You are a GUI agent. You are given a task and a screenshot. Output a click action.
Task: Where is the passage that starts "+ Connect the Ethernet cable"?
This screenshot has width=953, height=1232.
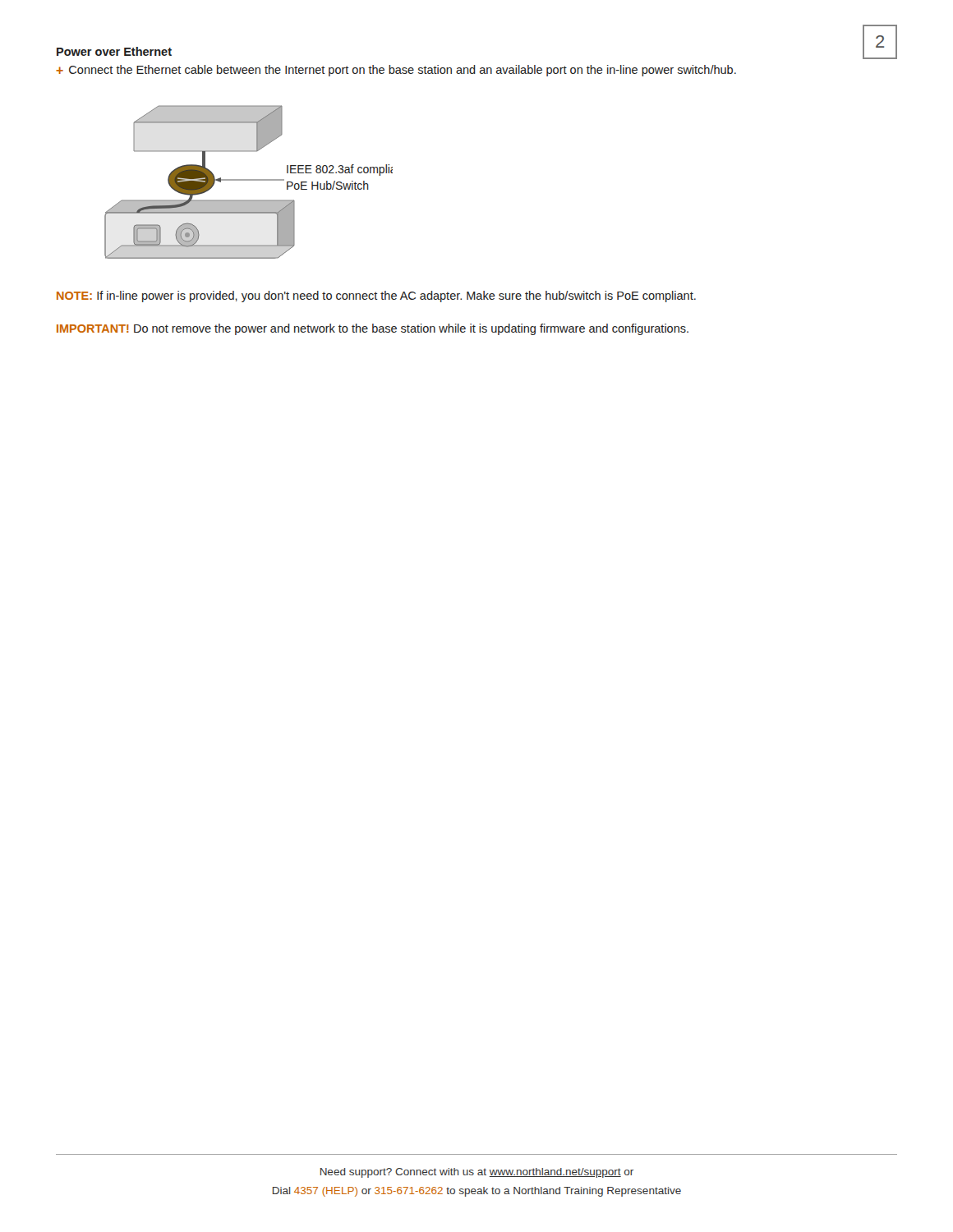pyautogui.click(x=396, y=71)
